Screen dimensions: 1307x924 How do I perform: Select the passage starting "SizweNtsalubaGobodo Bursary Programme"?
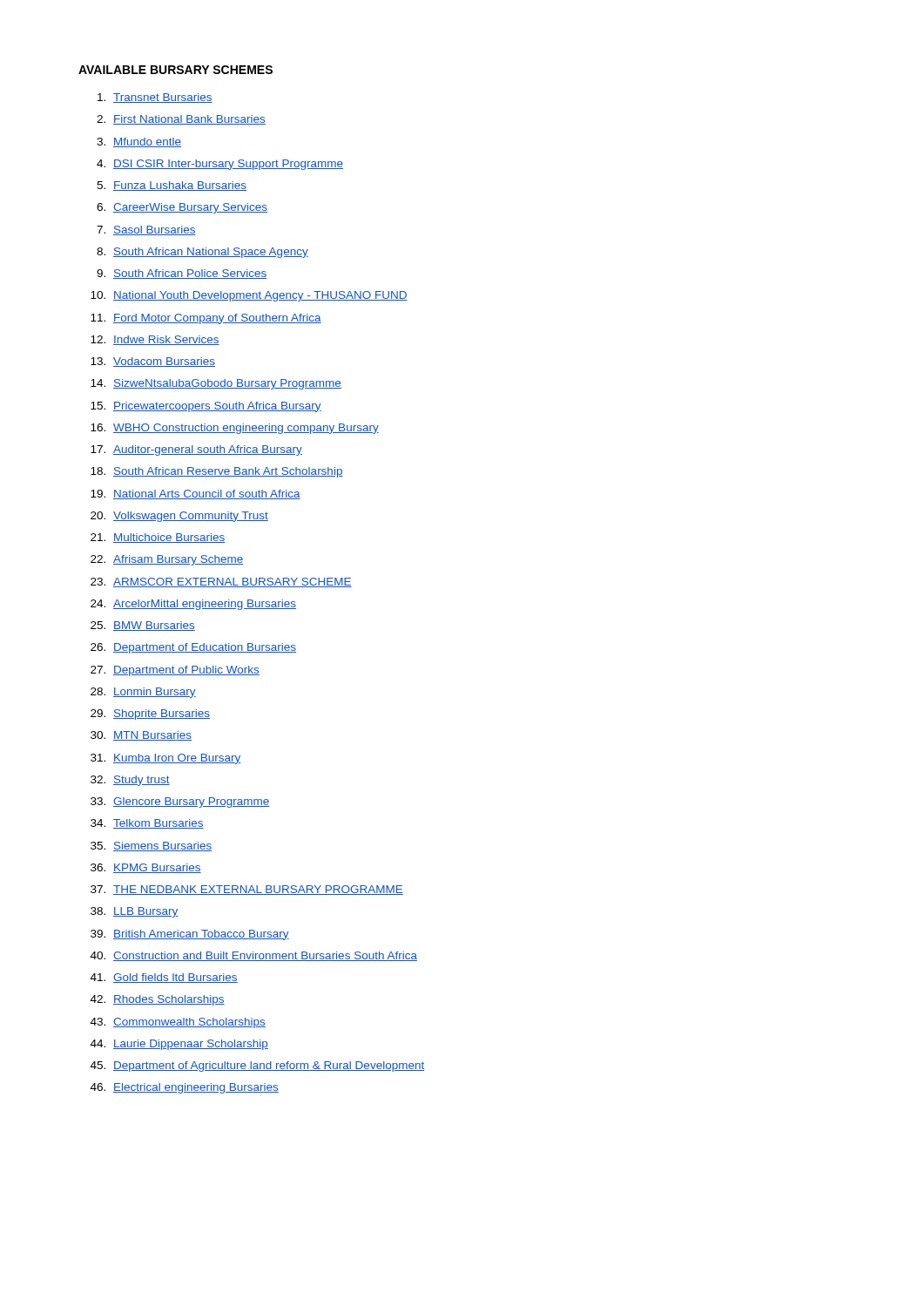pyautogui.click(x=227, y=384)
